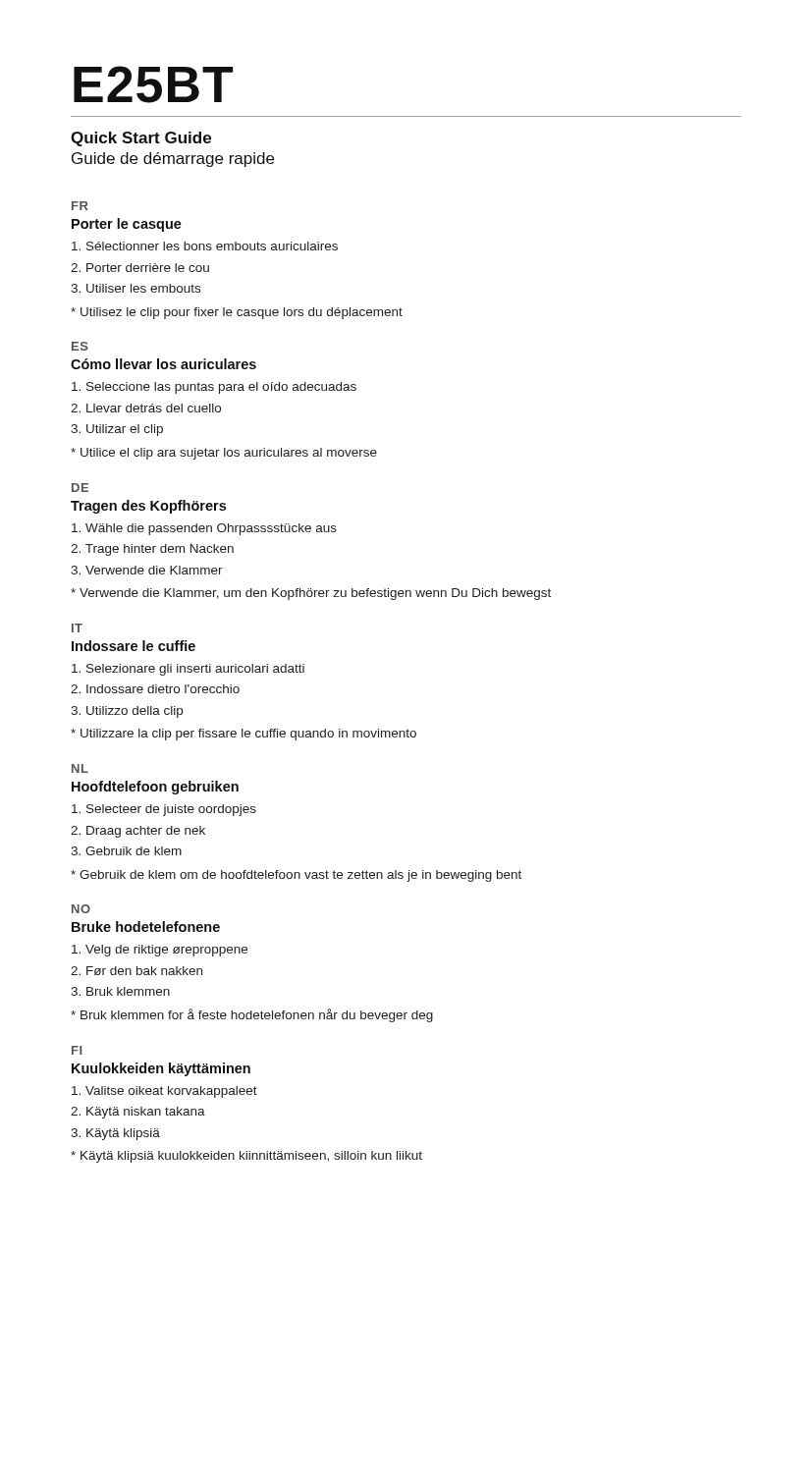Locate the block of text that opens with "Verwende die Klammer, um den Kopfhörer"

[x=311, y=593]
